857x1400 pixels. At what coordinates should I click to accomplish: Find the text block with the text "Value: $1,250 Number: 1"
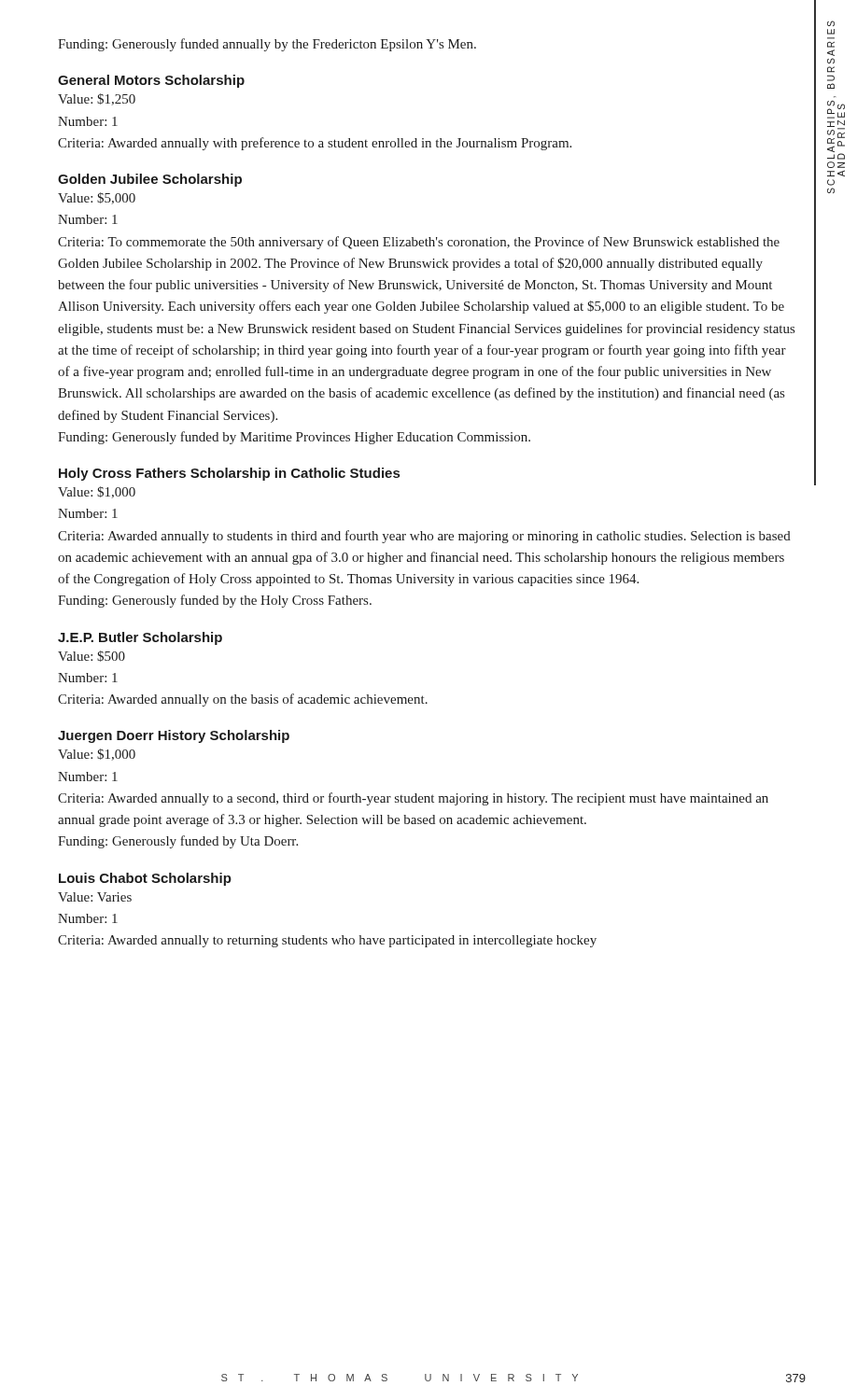pos(97,99)
